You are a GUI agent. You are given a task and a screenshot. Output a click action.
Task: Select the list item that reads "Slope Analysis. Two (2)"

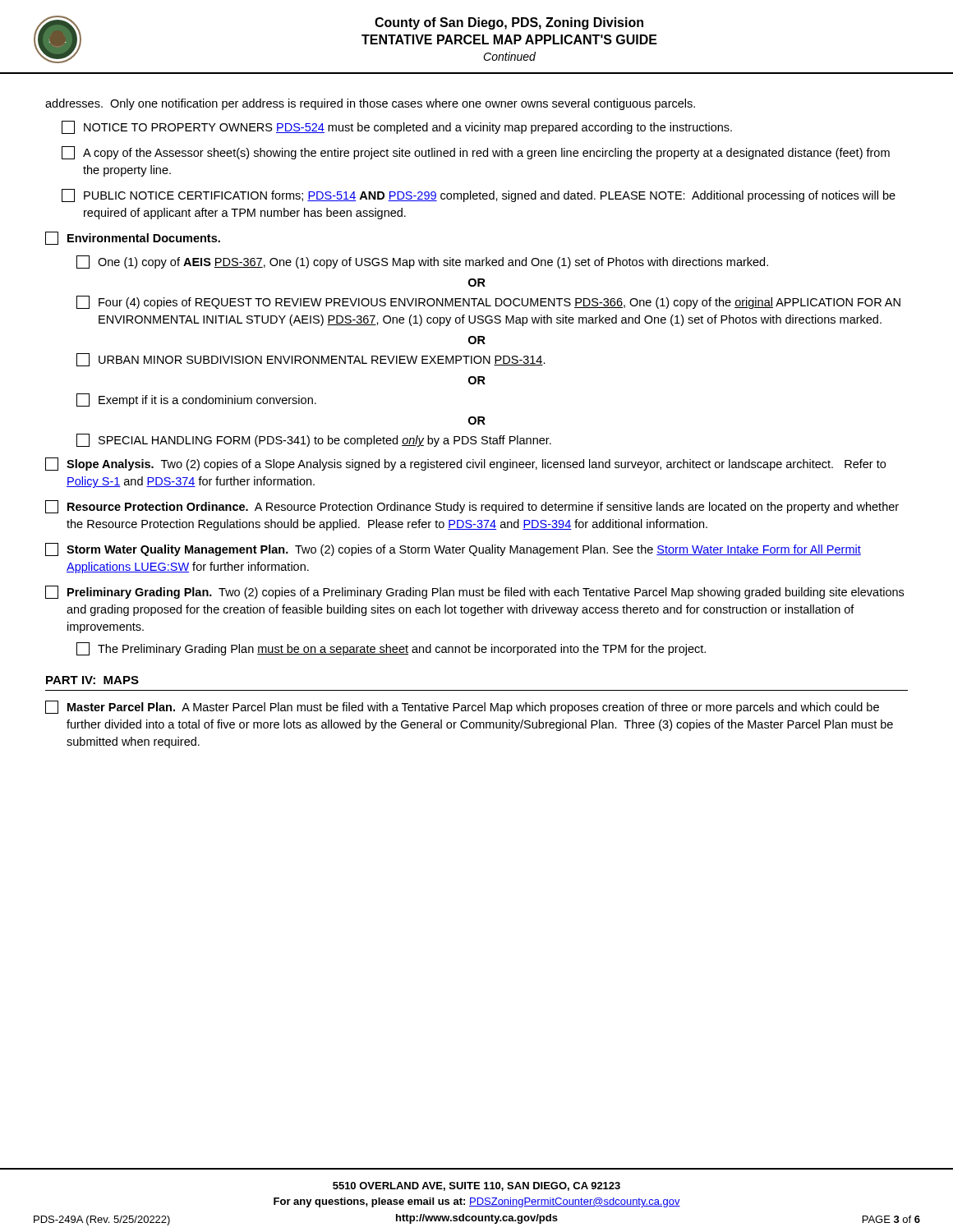point(476,473)
